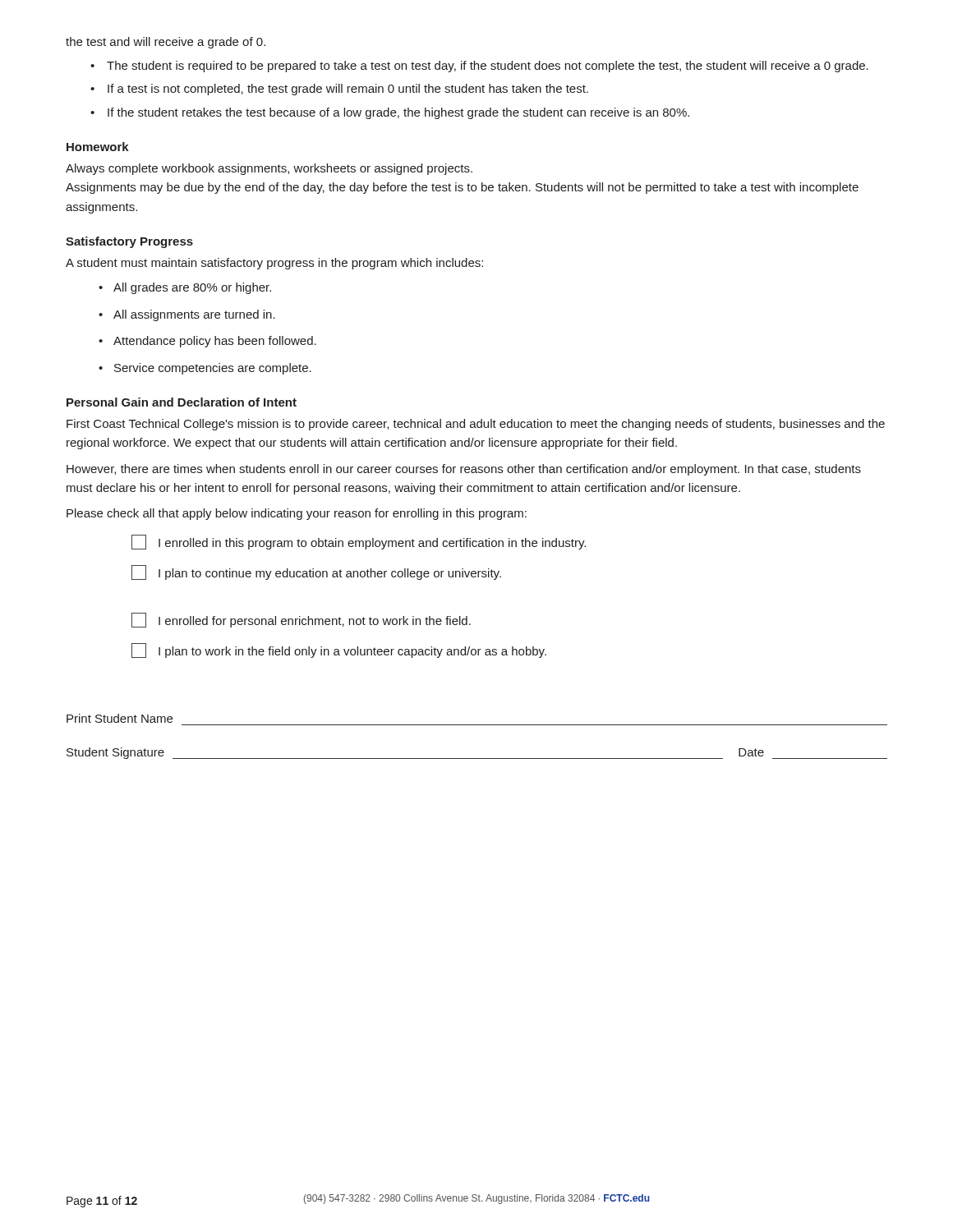The image size is (953, 1232).
Task: Click on the text block that says "Please check all that apply below"
Action: point(476,513)
